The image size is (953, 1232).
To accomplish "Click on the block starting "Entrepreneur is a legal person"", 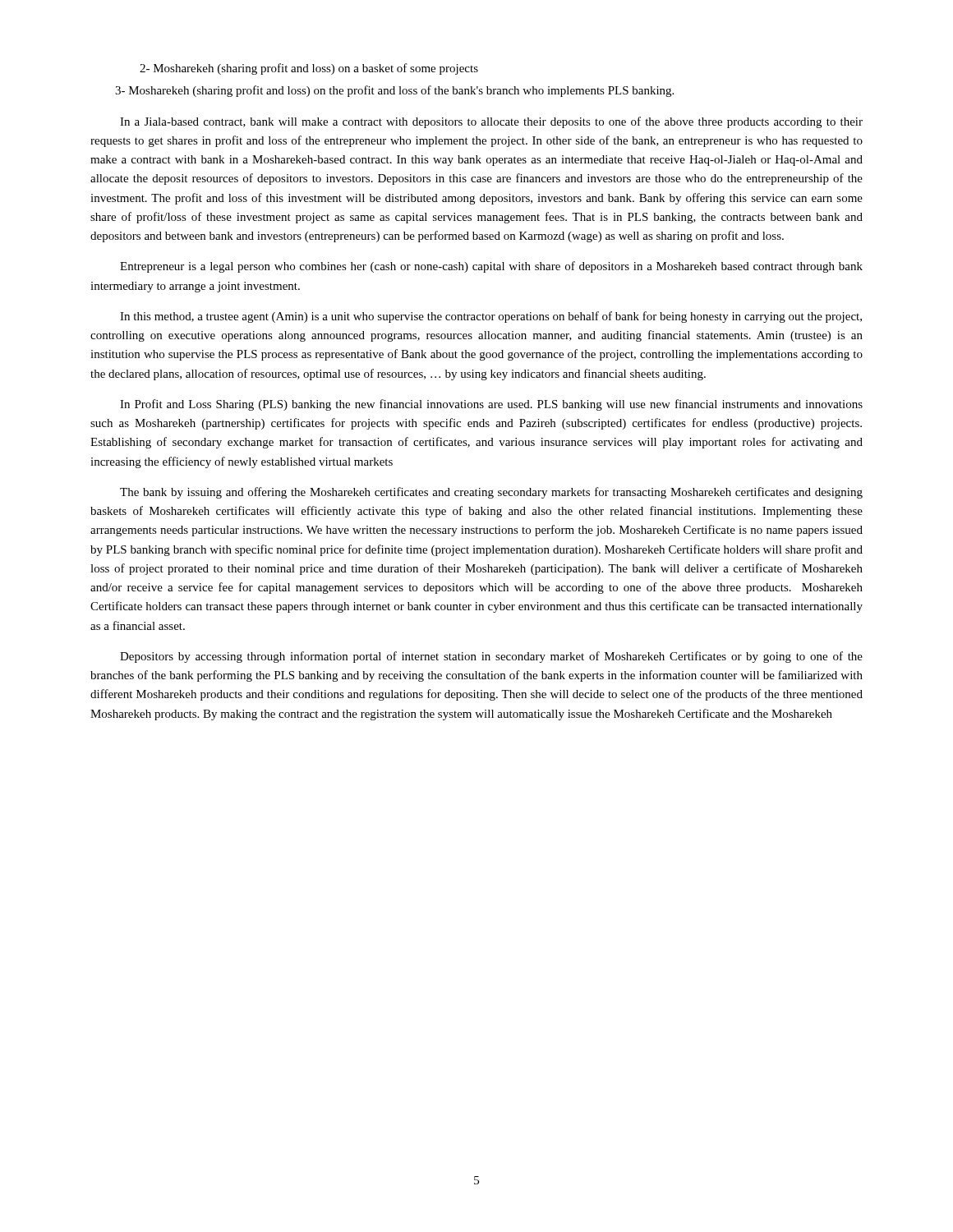I will (x=476, y=276).
